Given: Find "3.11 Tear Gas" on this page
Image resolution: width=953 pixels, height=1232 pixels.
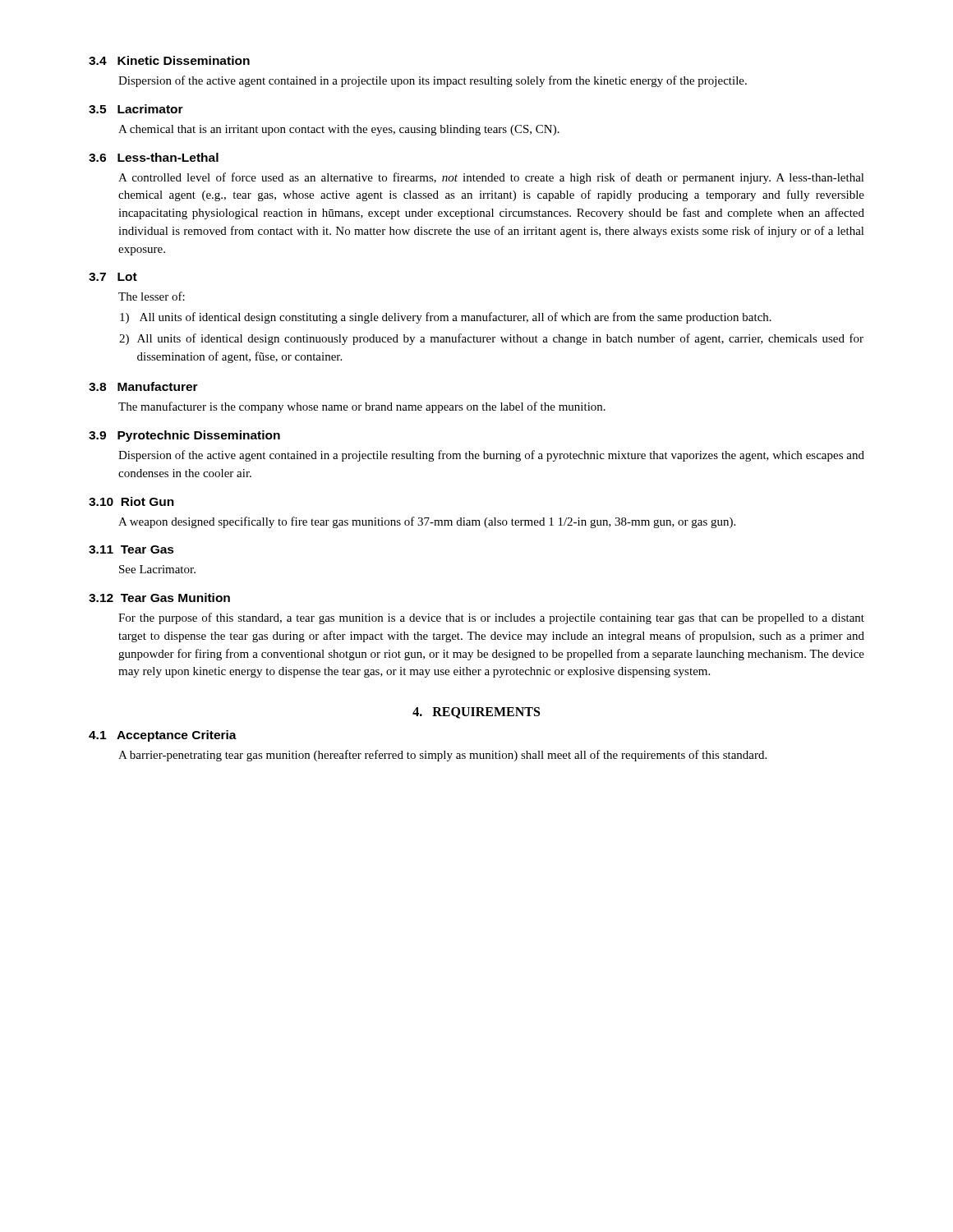Looking at the screenshot, I should click(131, 549).
